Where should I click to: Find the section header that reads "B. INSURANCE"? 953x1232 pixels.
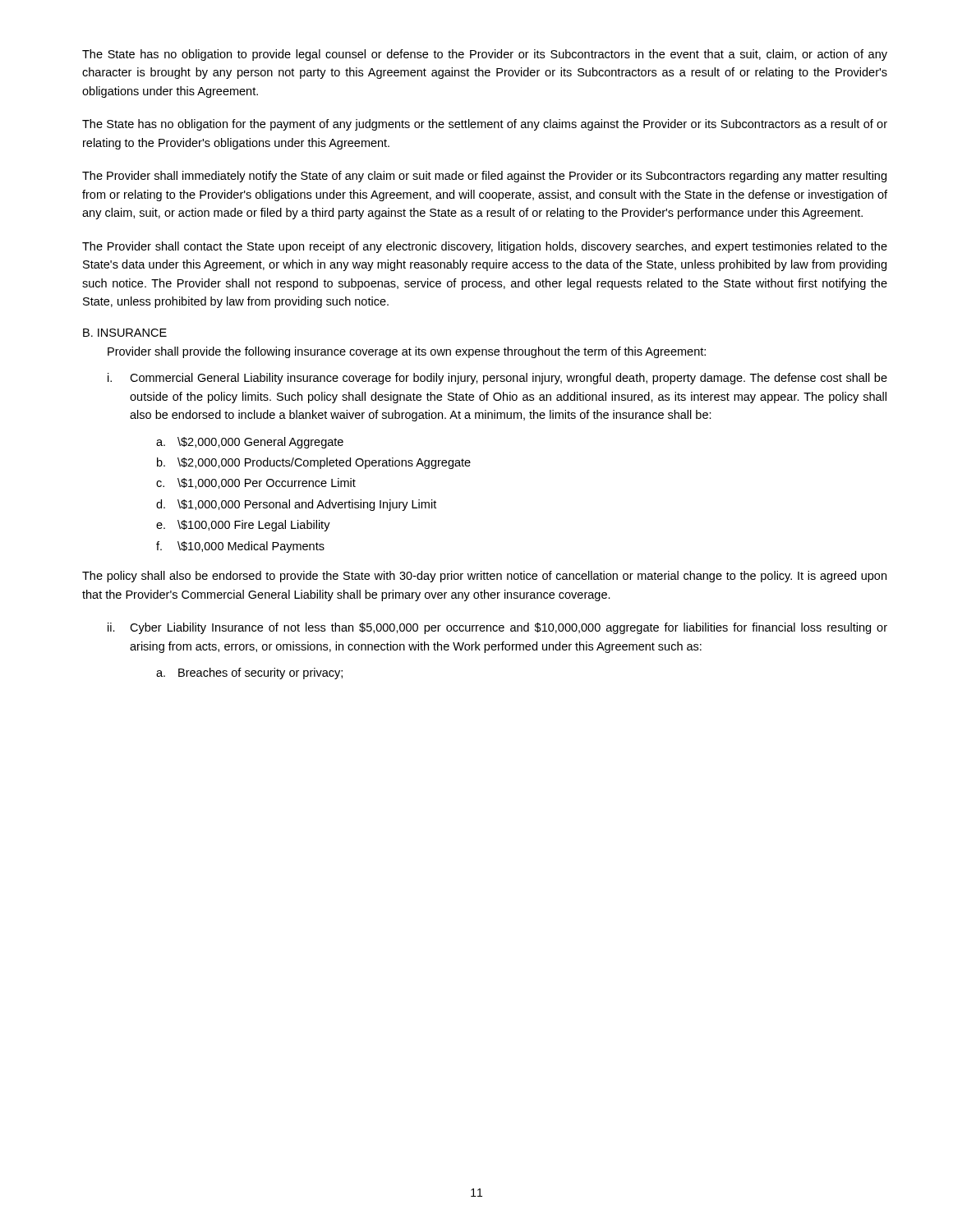click(x=125, y=332)
